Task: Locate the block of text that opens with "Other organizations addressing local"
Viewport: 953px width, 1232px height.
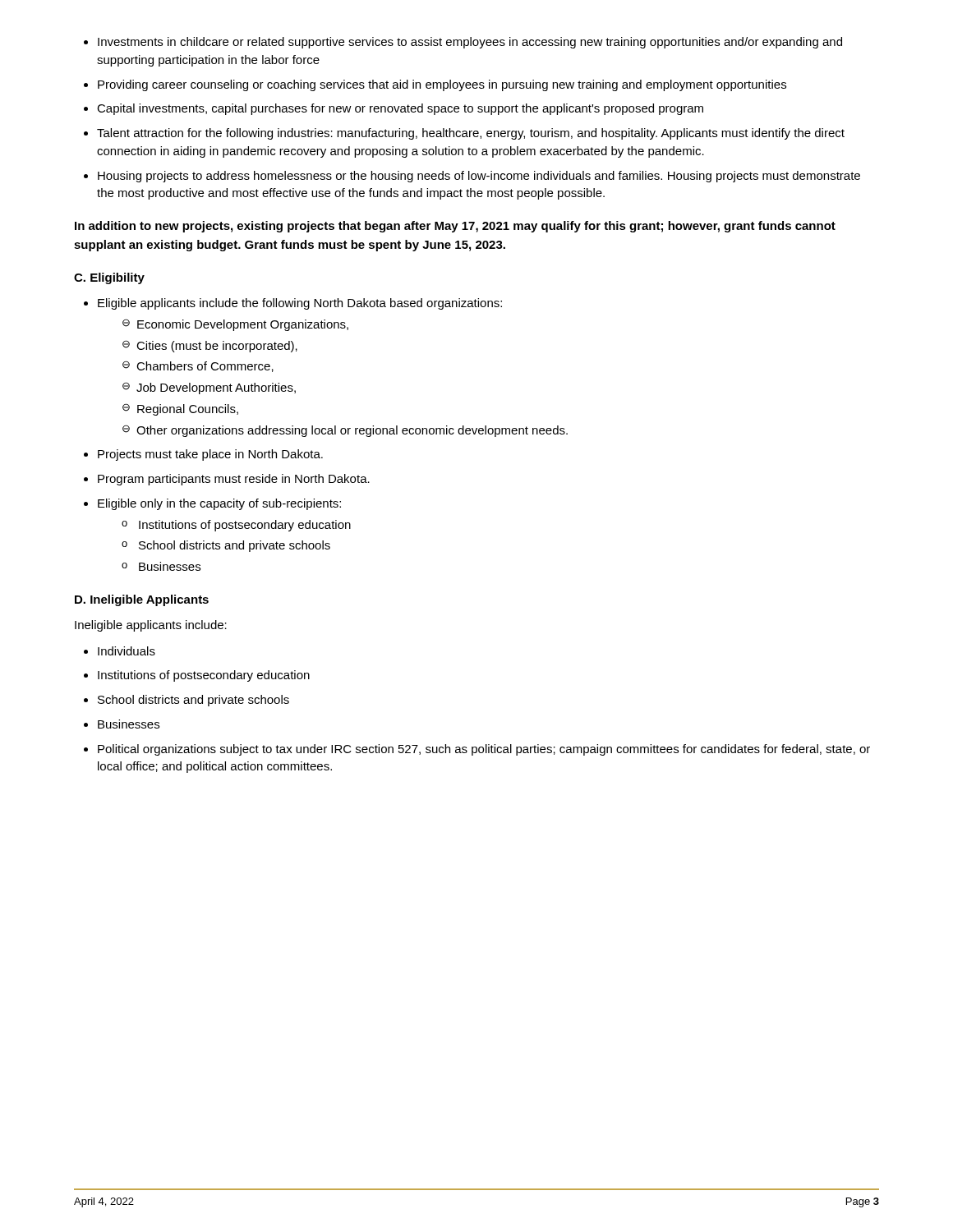Action: tap(353, 430)
